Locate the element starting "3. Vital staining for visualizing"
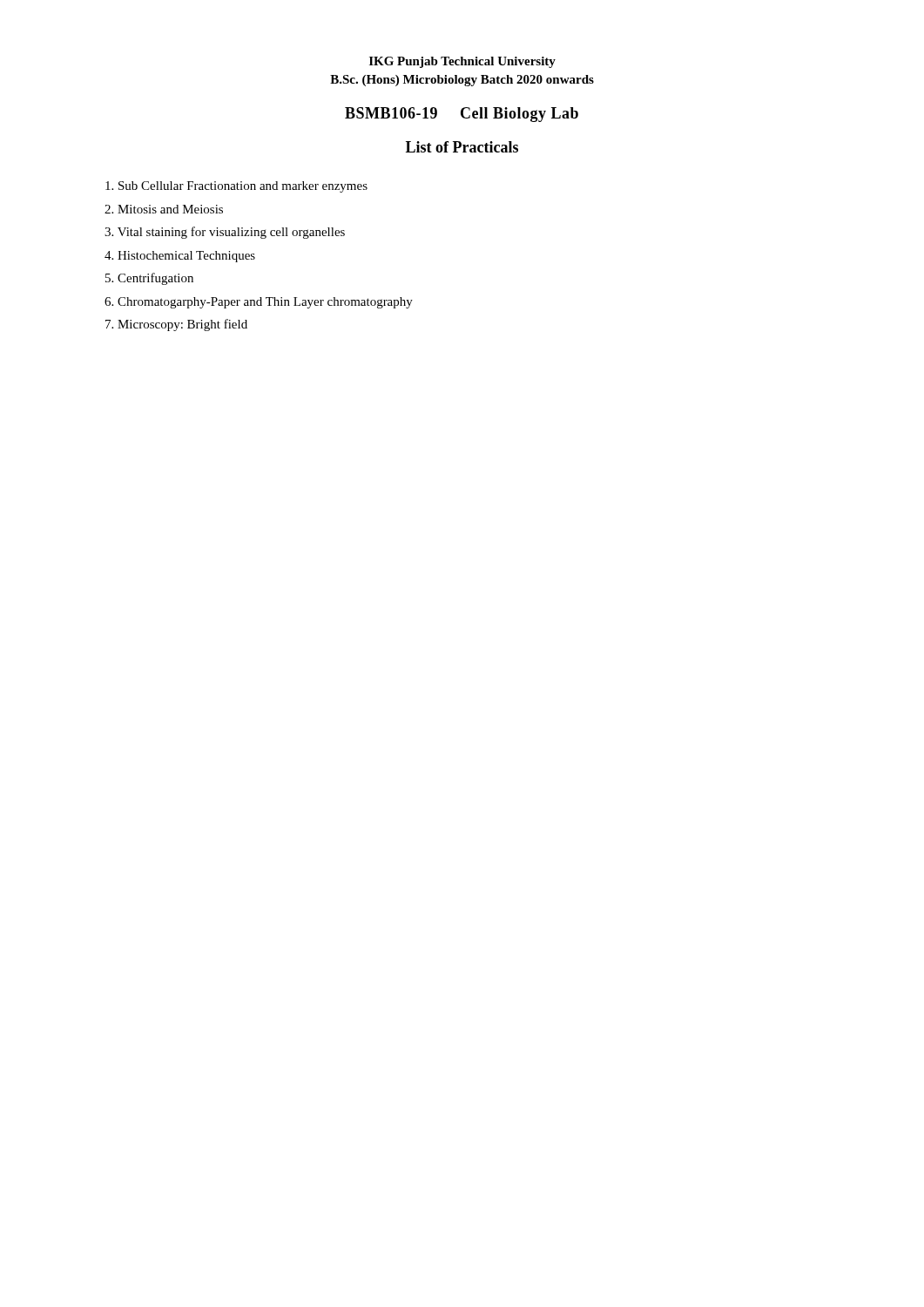This screenshot has height=1307, width=924. [x=225, y=232]
